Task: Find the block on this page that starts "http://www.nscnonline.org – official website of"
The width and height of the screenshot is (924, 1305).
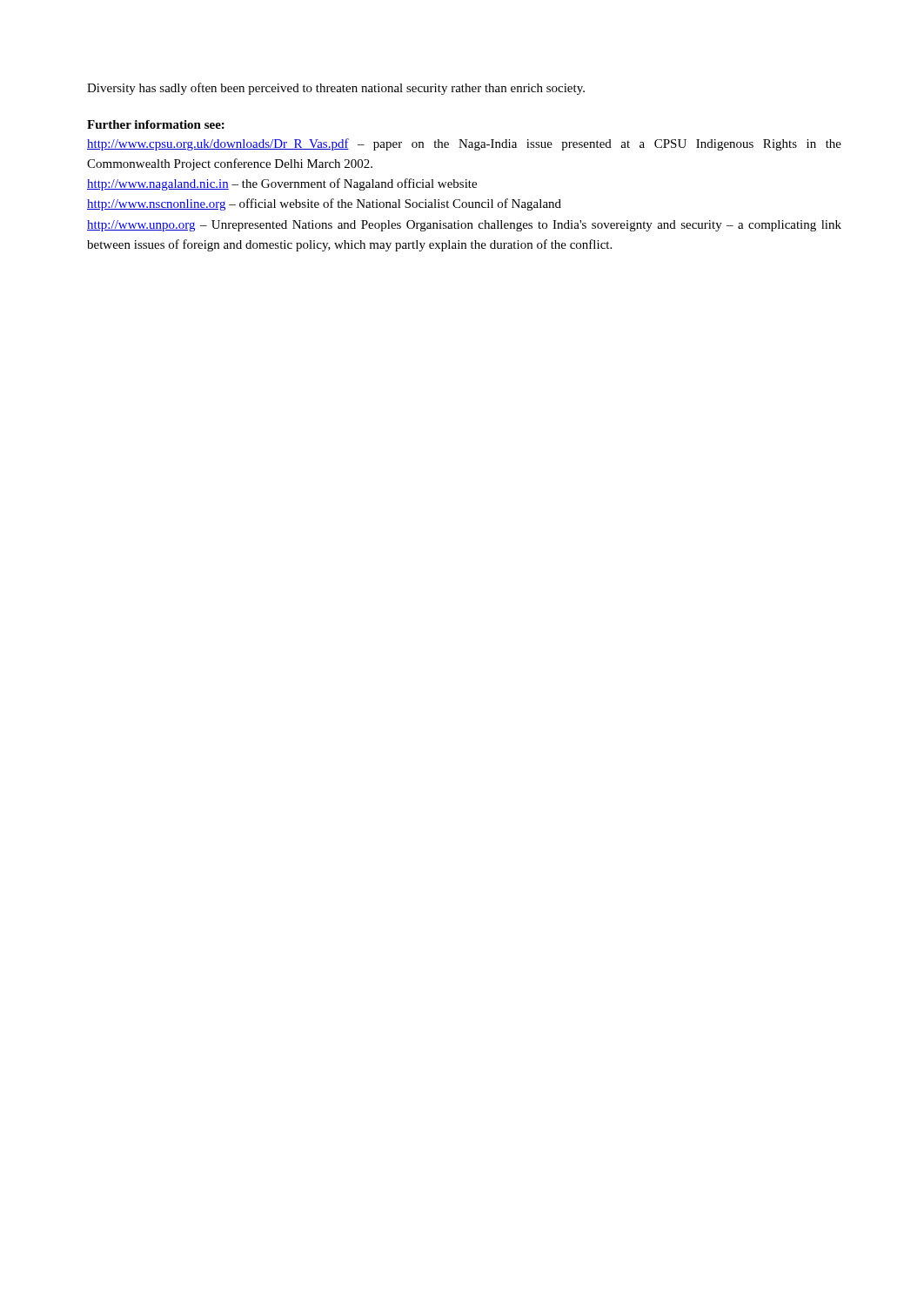Action: coord(324,204)
